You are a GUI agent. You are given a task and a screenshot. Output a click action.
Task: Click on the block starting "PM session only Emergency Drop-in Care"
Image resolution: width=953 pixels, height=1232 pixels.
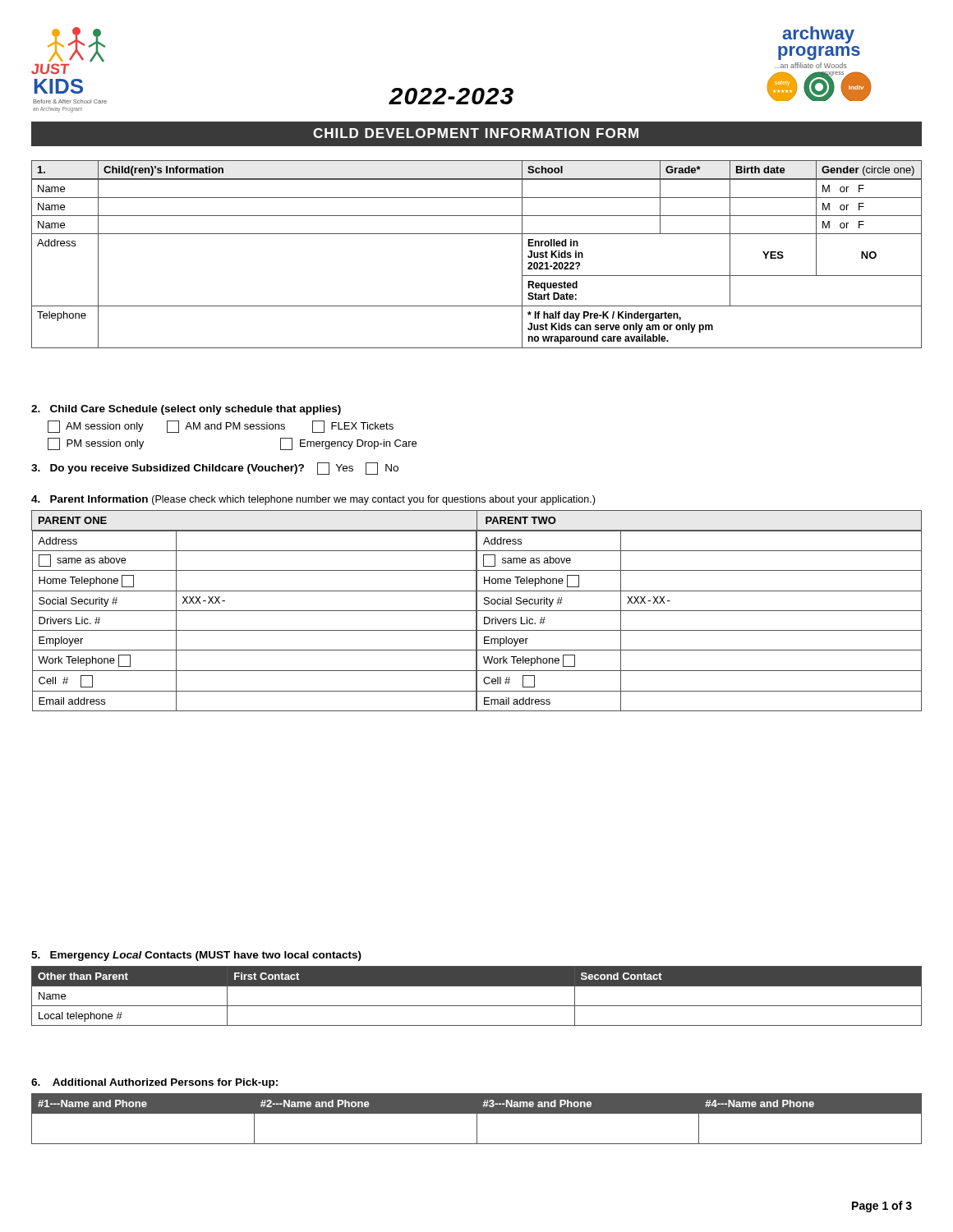coord(93,444)
